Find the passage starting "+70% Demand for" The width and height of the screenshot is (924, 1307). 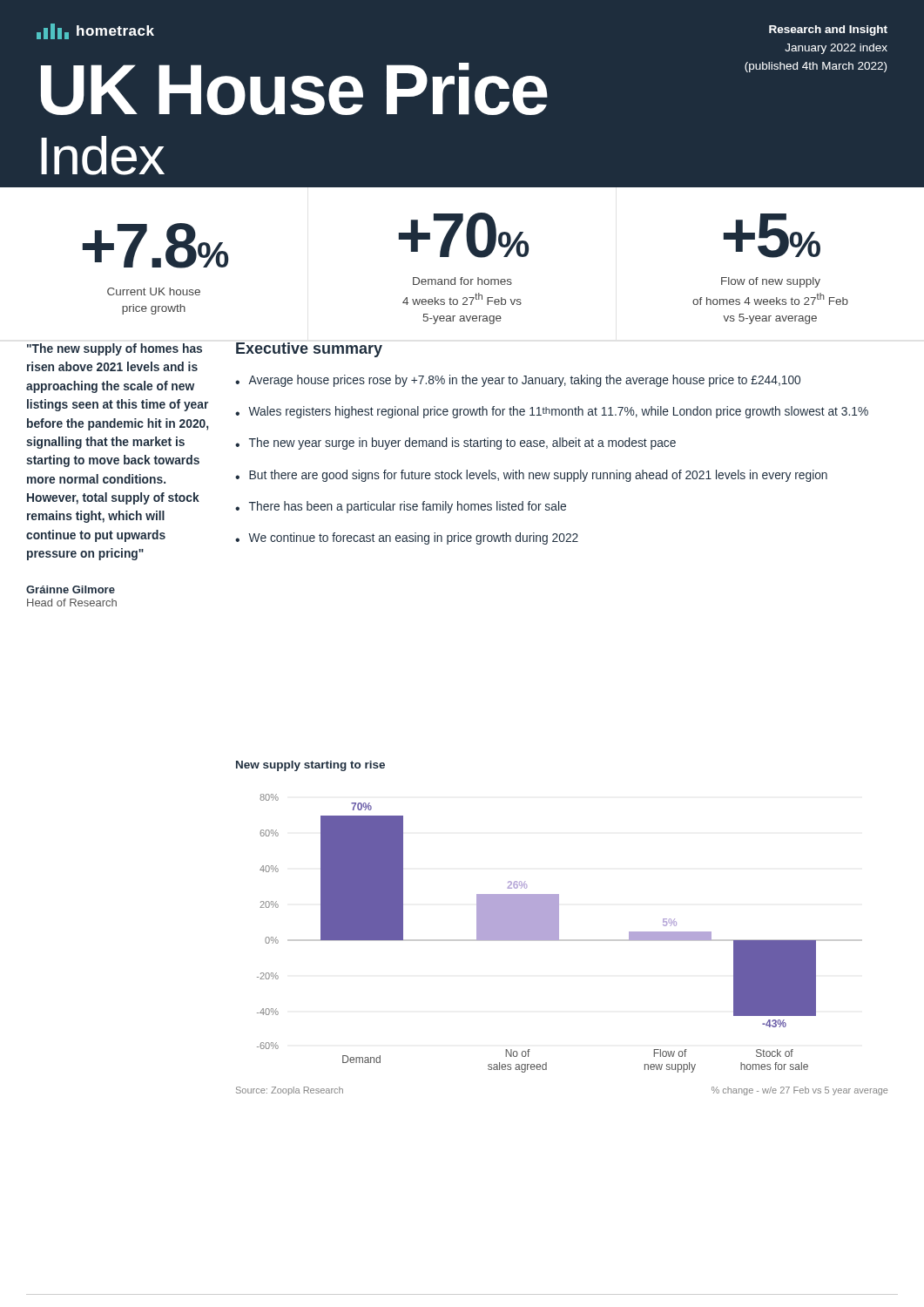pyautogui.click(x=464, y=235)
